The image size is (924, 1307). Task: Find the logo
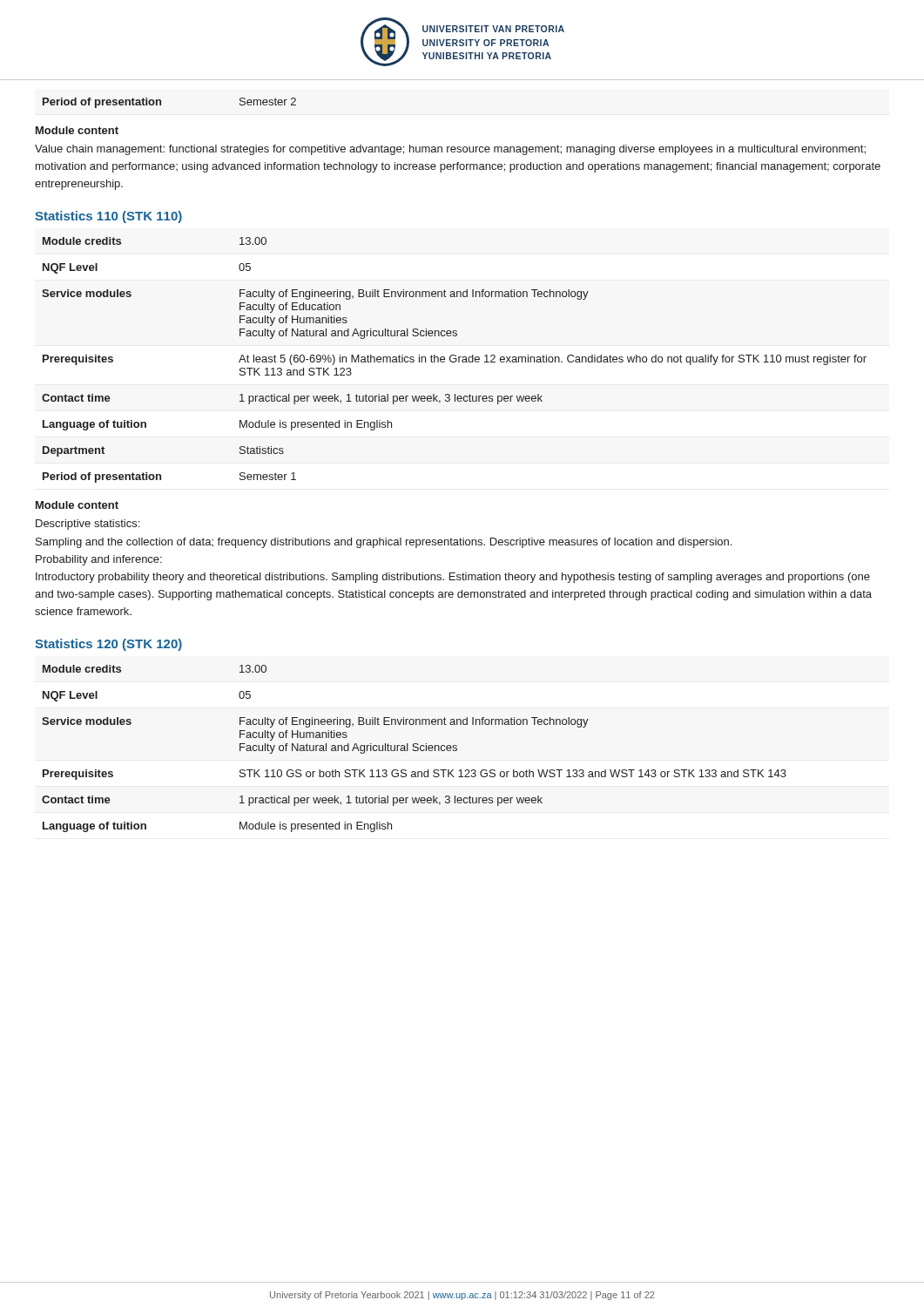385,43
